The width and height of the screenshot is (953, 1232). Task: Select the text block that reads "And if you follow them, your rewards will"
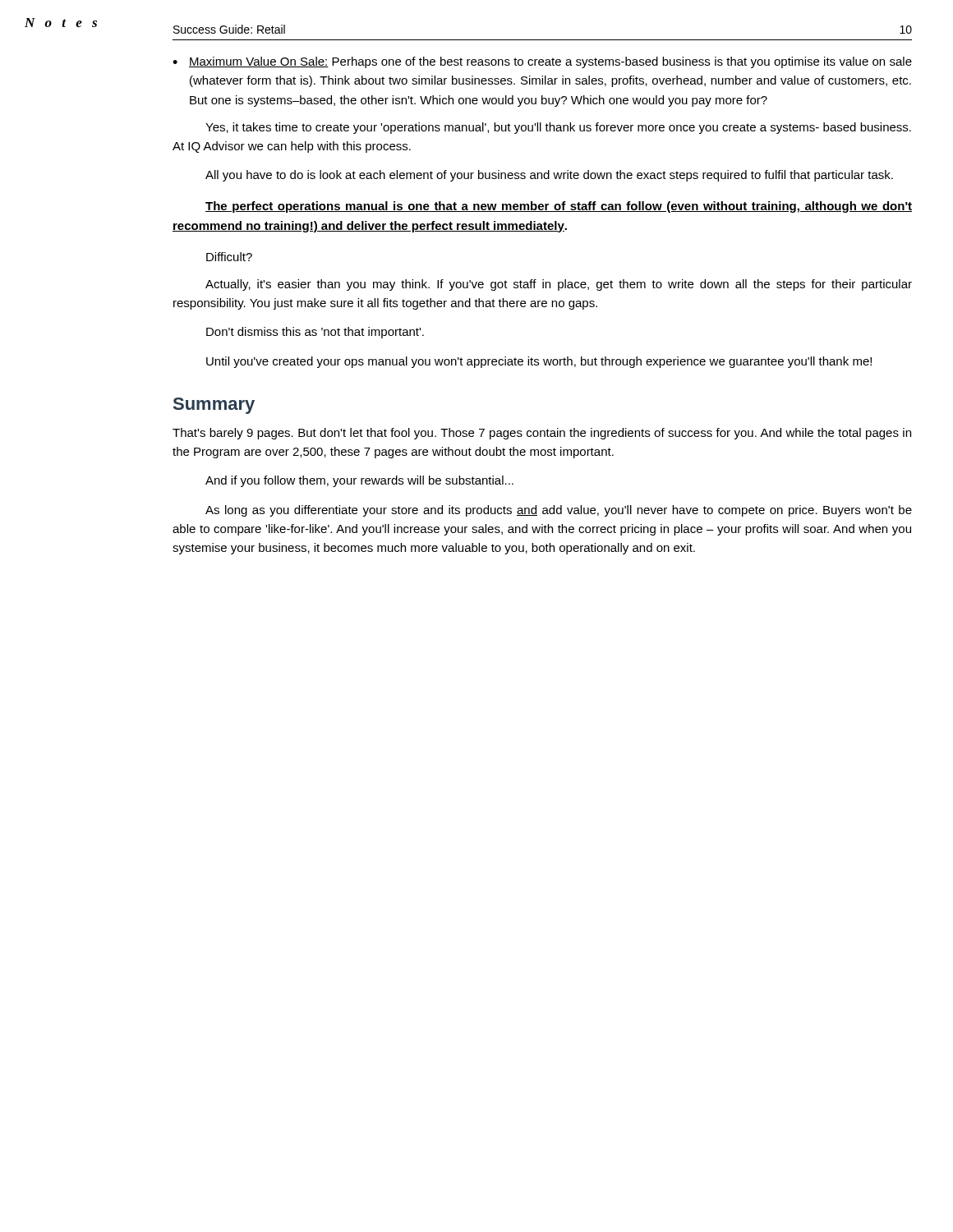point(360,480)
